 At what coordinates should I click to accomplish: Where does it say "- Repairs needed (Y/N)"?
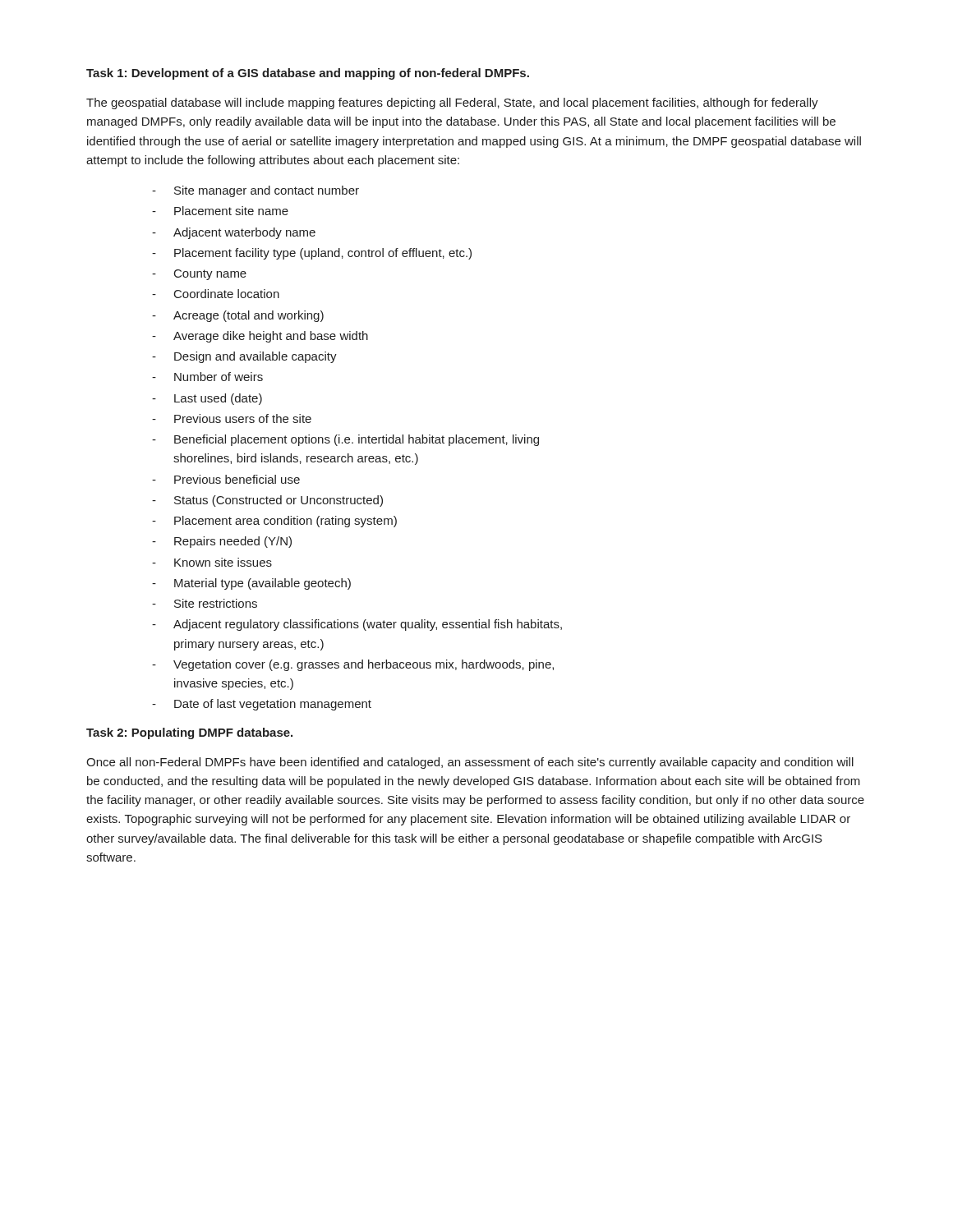click(x=222, y=542)
